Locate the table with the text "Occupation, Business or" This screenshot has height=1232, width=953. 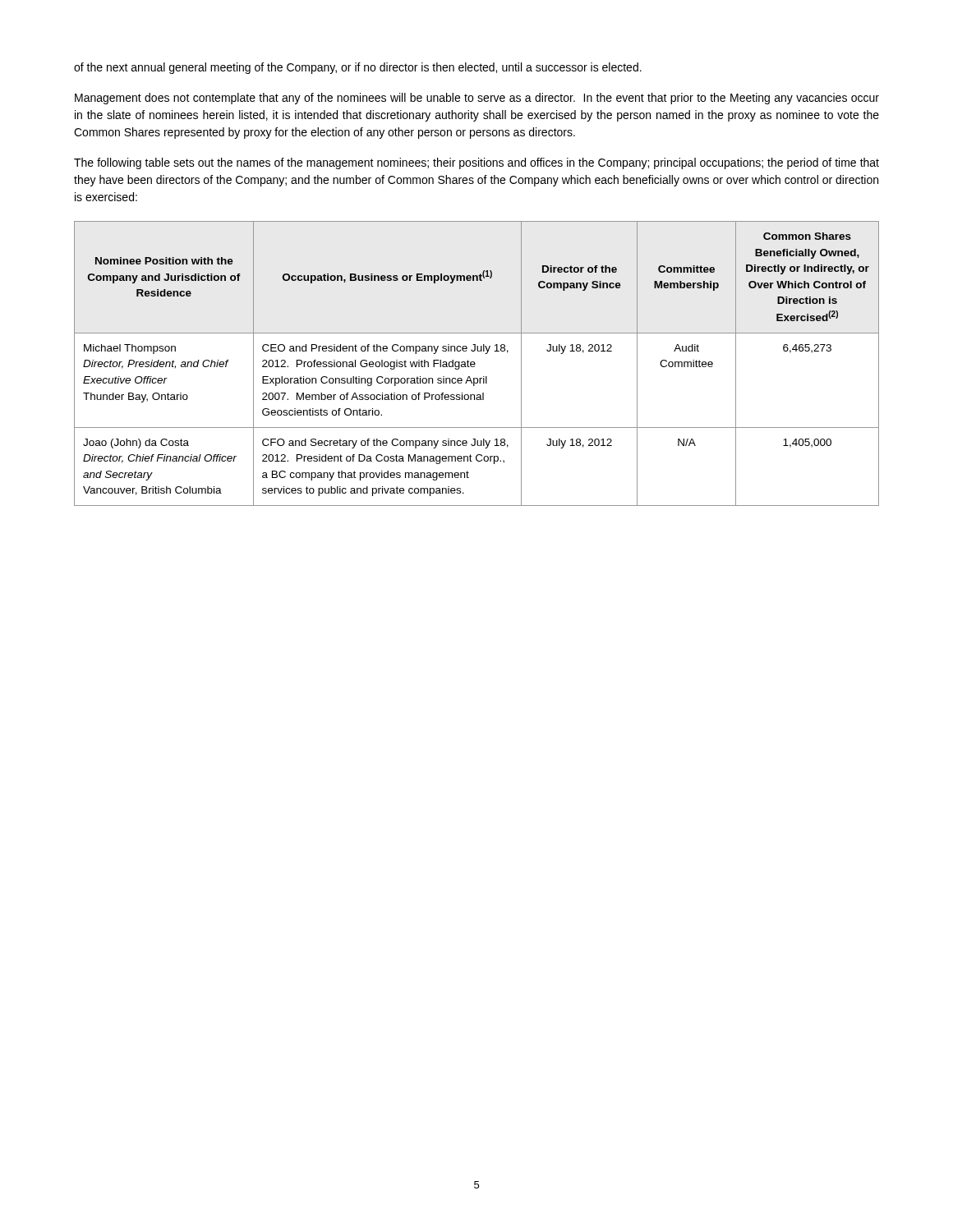click(476, 363)
